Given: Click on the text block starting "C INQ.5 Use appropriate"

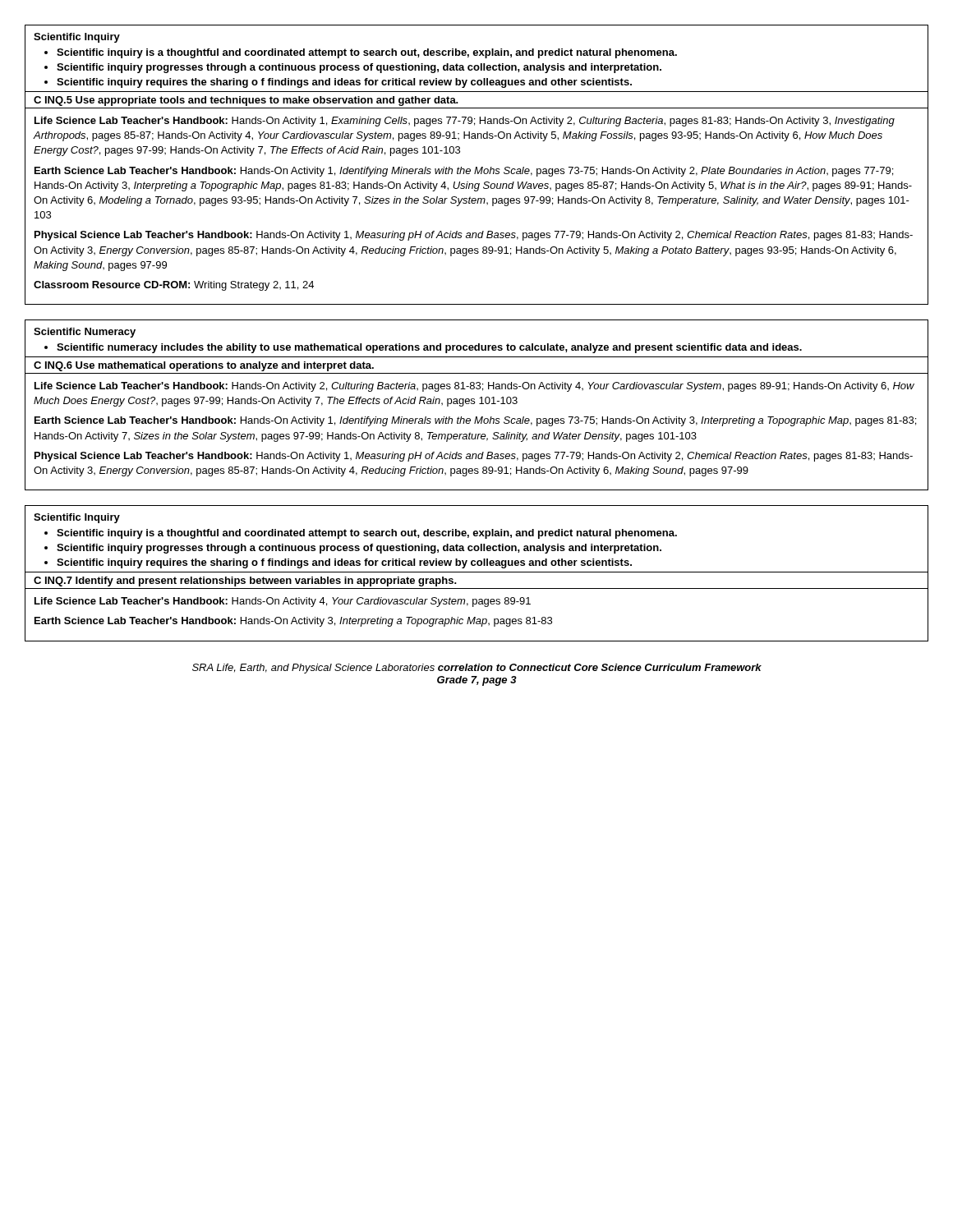Looking at the screenshot, I should click(246, 100).
